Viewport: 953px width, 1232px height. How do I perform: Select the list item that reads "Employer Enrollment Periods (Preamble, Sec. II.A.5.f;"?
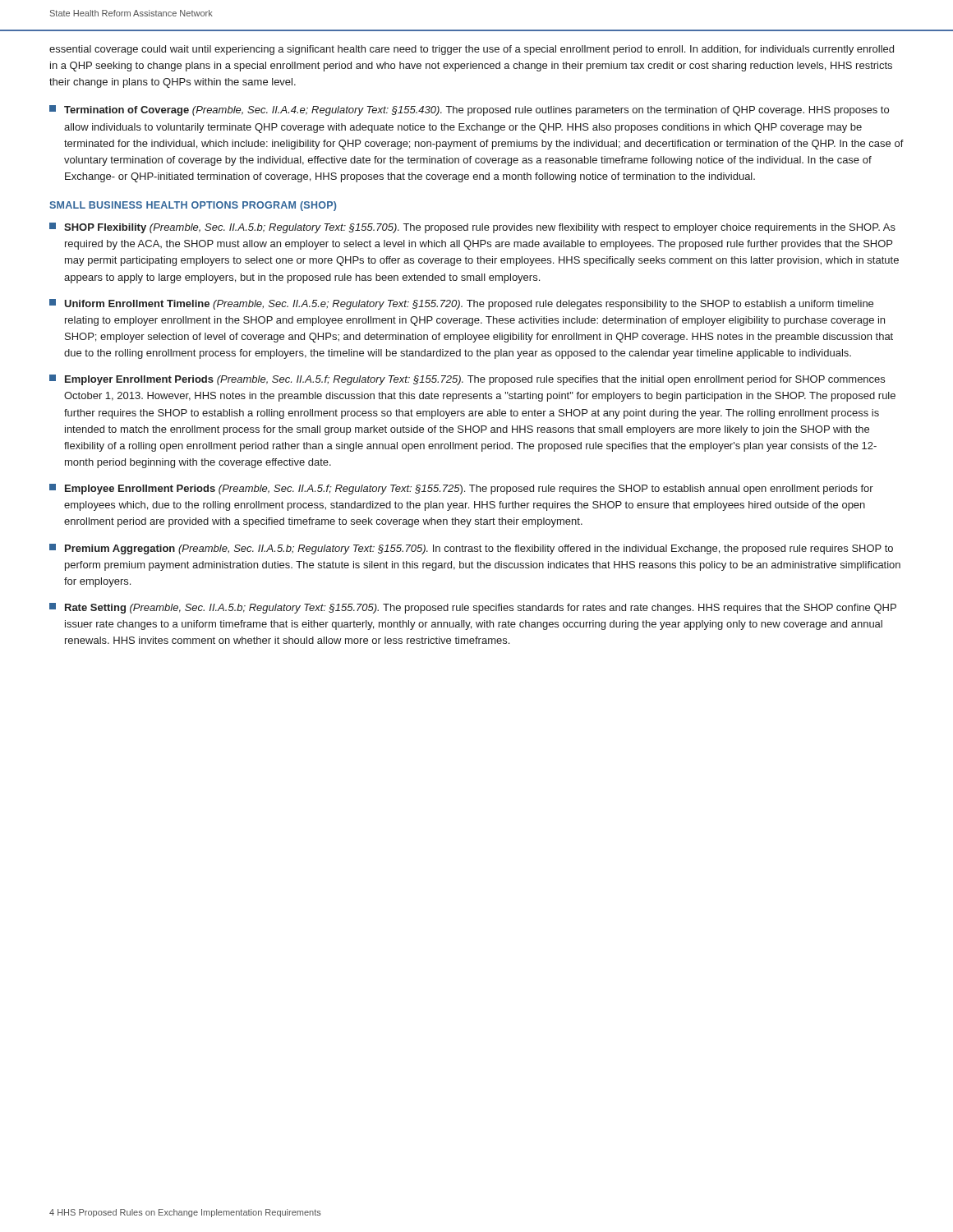click(x=476, y=421)
